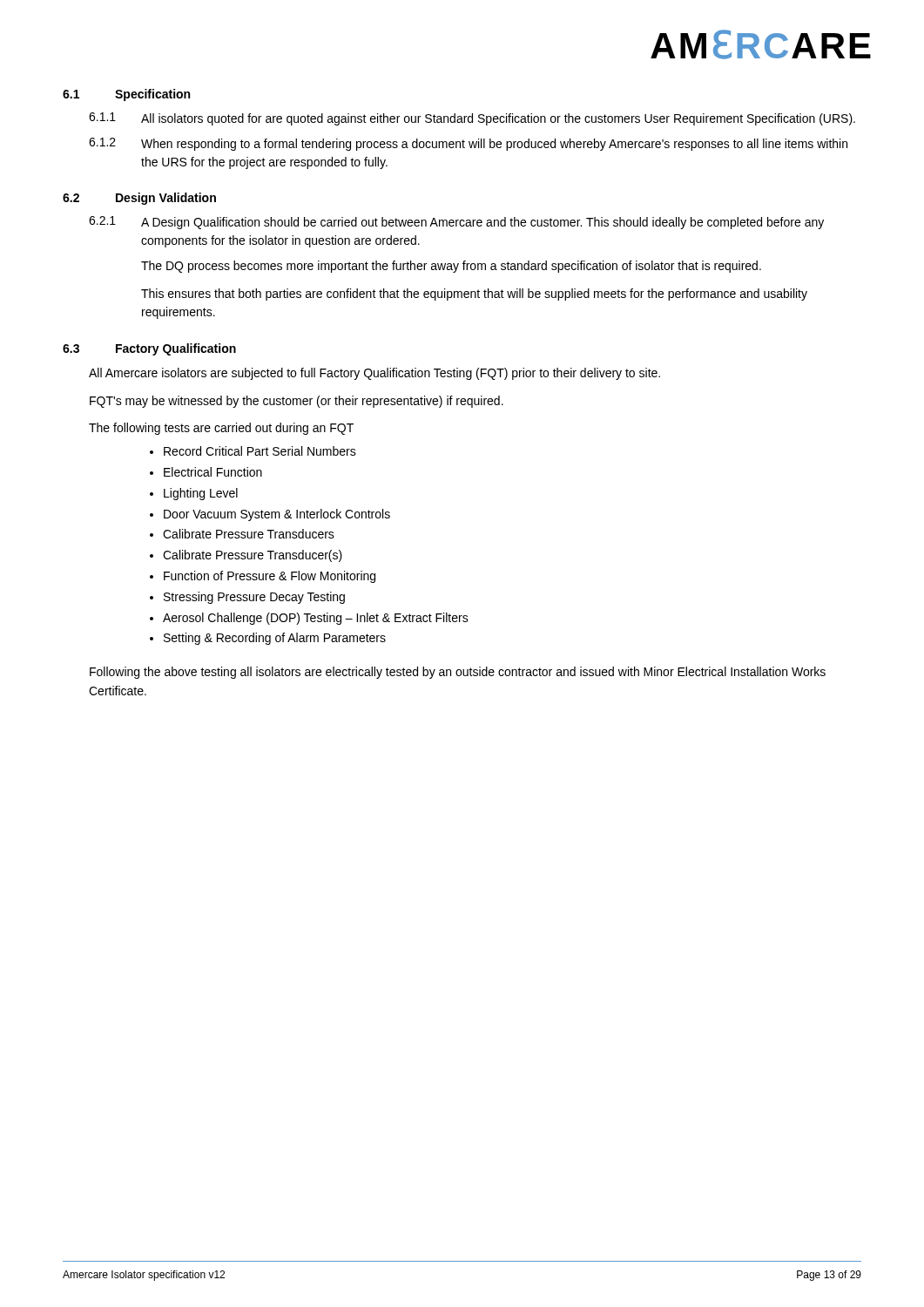Viewport: 924px width, 1307px height.
Task: Point to the element starting "FQT's may be witnessed by"
Action: (296, 401)
